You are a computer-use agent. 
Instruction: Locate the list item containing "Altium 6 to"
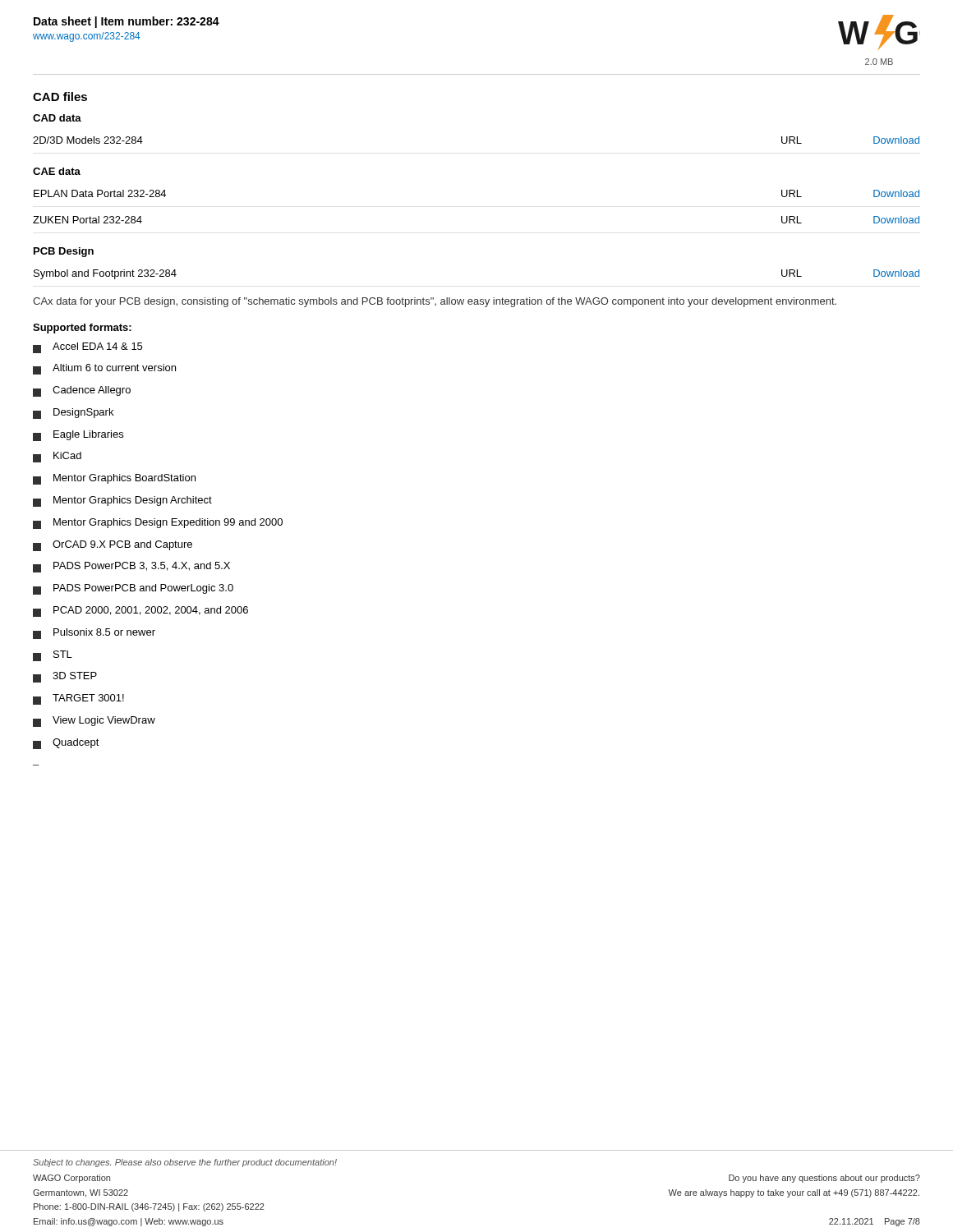(x=105, y=370)
